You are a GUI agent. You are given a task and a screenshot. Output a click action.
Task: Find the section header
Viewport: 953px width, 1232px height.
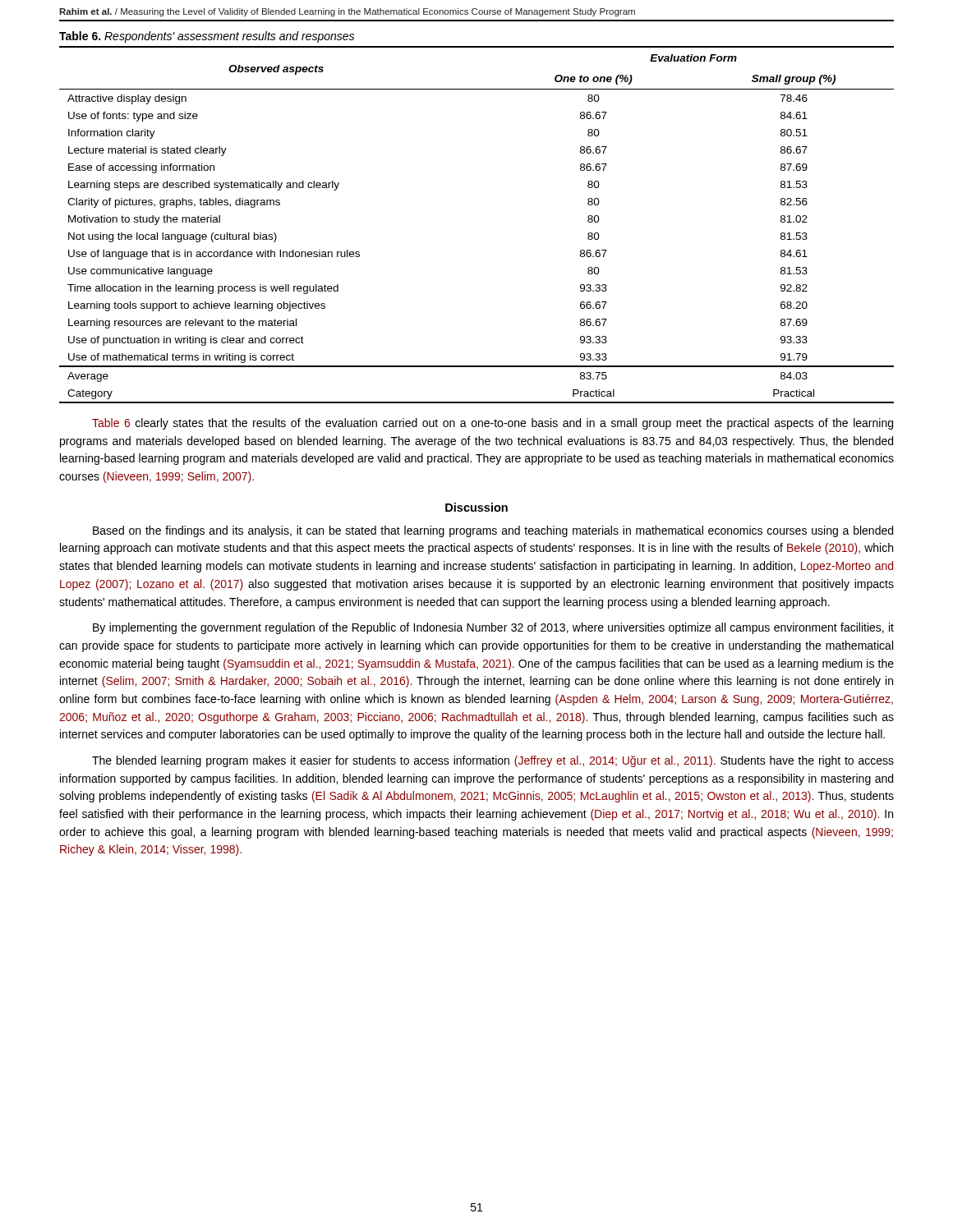(x=476, y=507)
